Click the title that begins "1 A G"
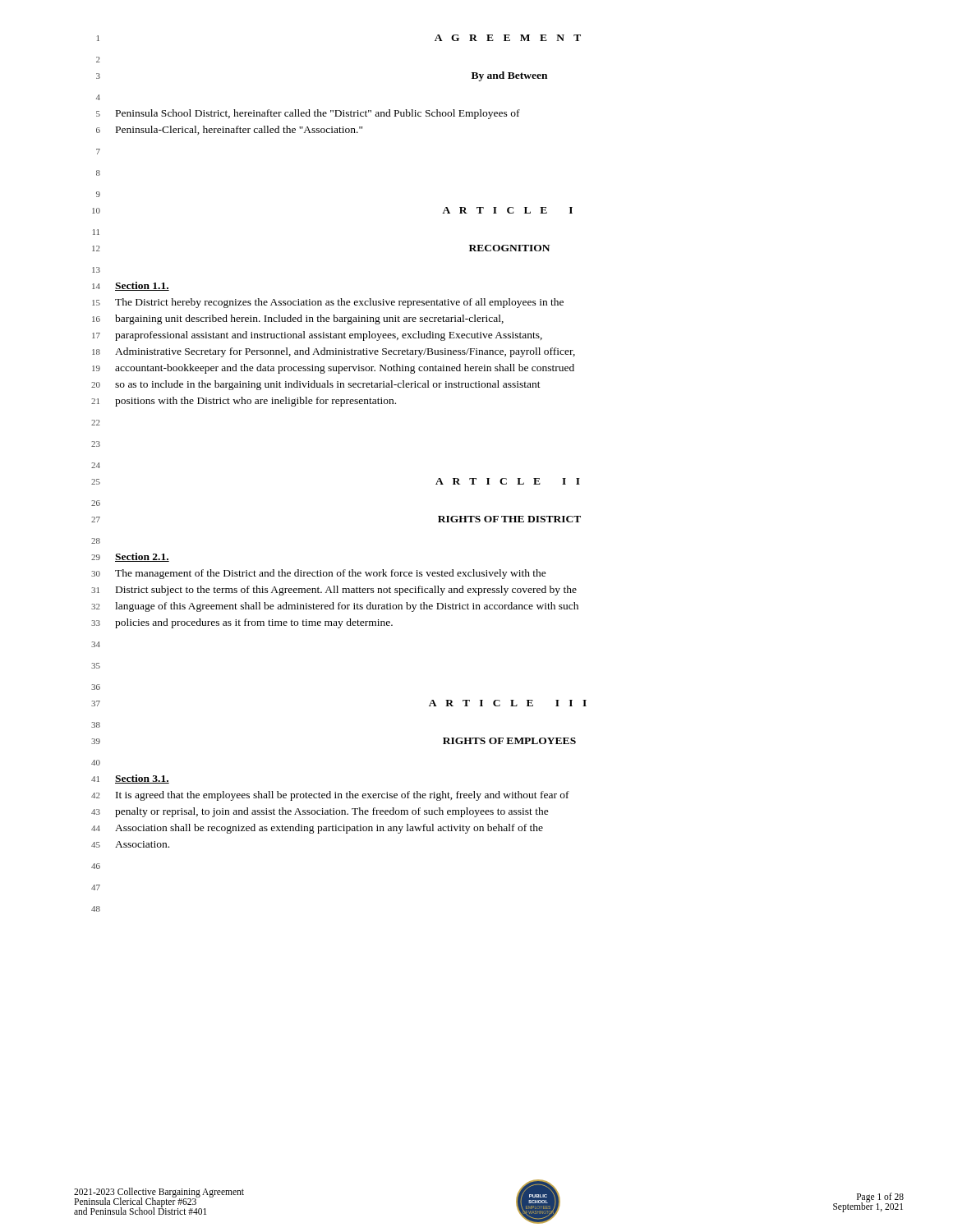The width and height of the screenshot is (953, 1232). [489, 38]
